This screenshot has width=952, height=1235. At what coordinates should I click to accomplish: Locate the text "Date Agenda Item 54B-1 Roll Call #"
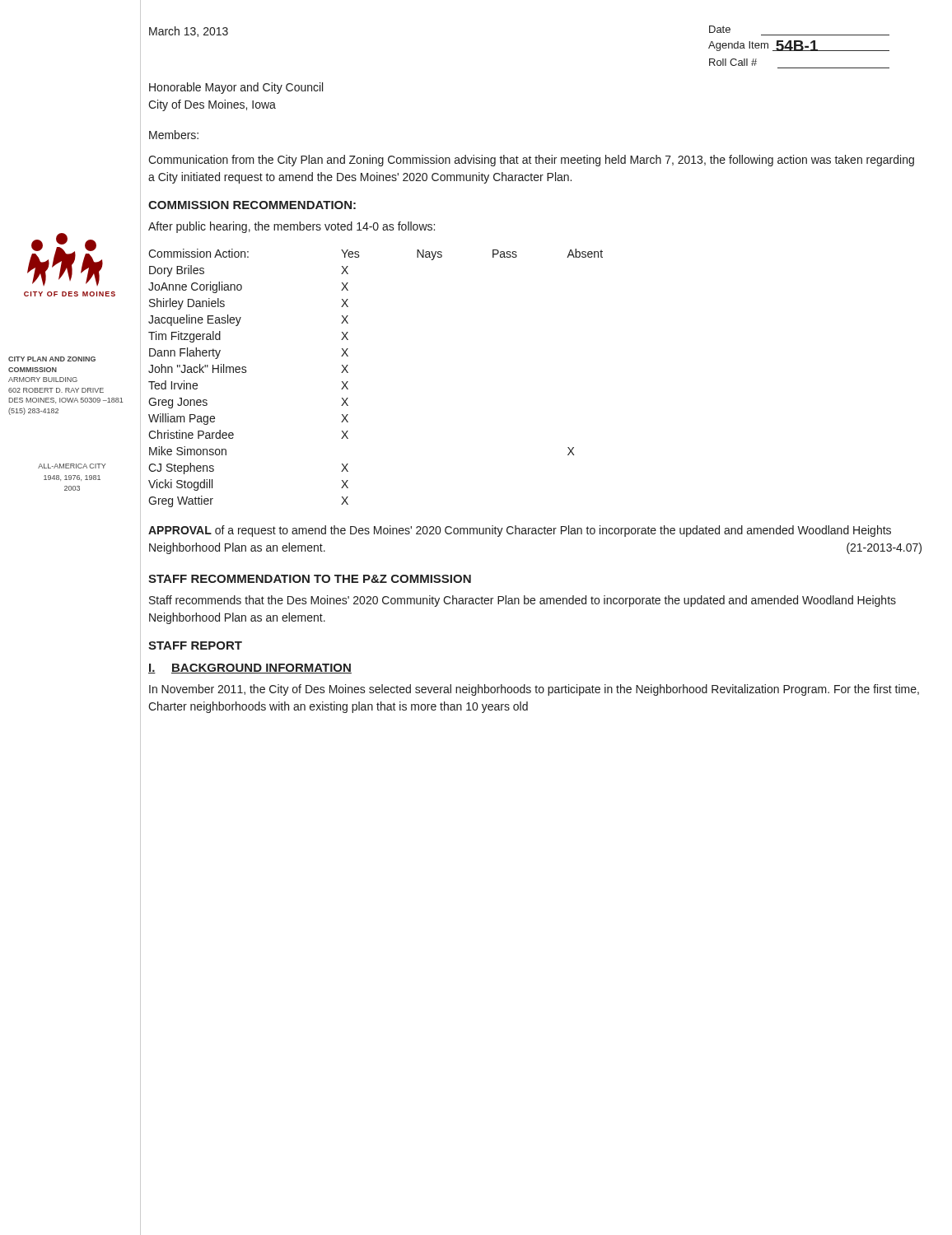[x=799, y=46]
